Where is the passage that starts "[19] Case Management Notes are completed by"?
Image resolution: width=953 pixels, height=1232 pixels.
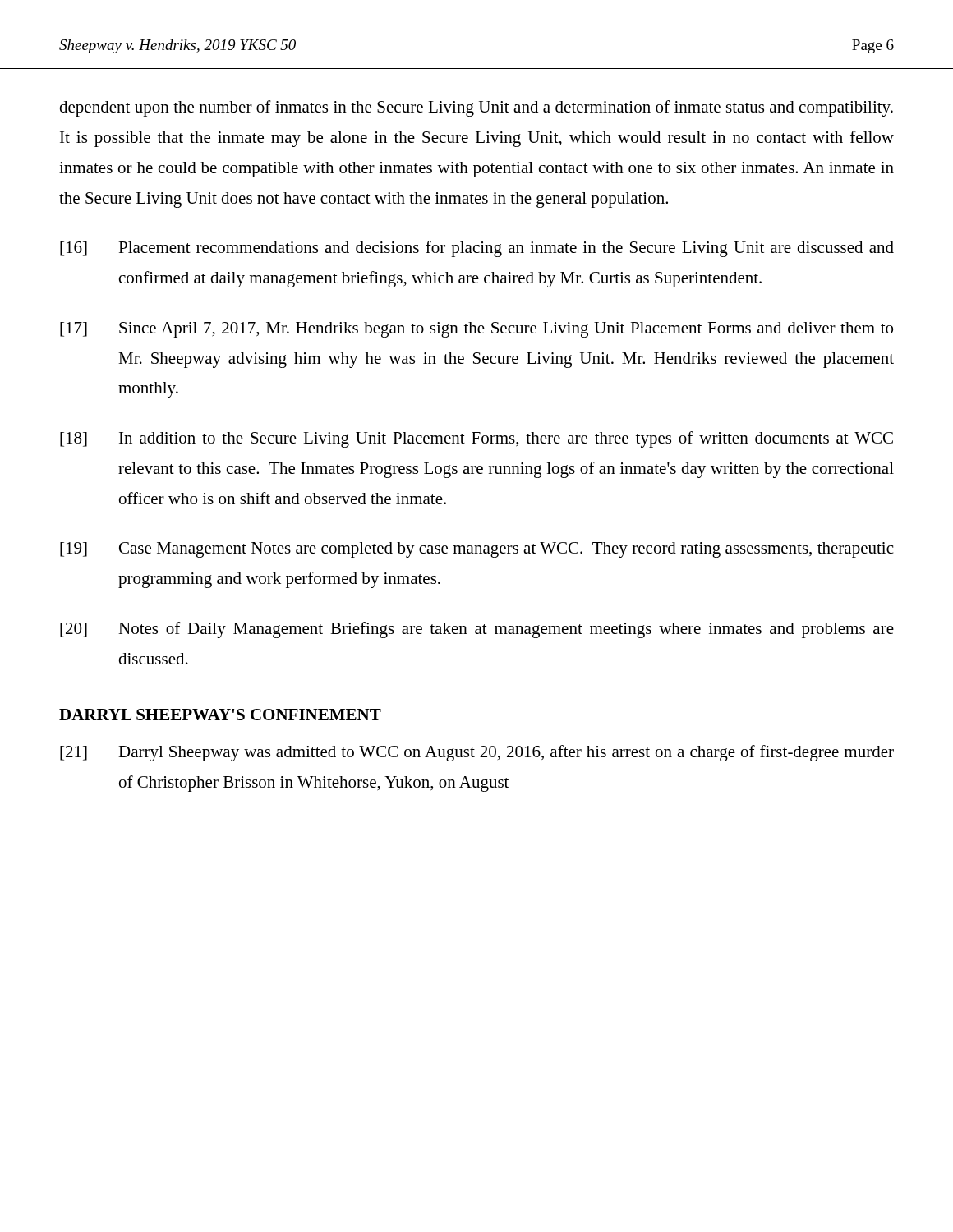click(476, 563)
